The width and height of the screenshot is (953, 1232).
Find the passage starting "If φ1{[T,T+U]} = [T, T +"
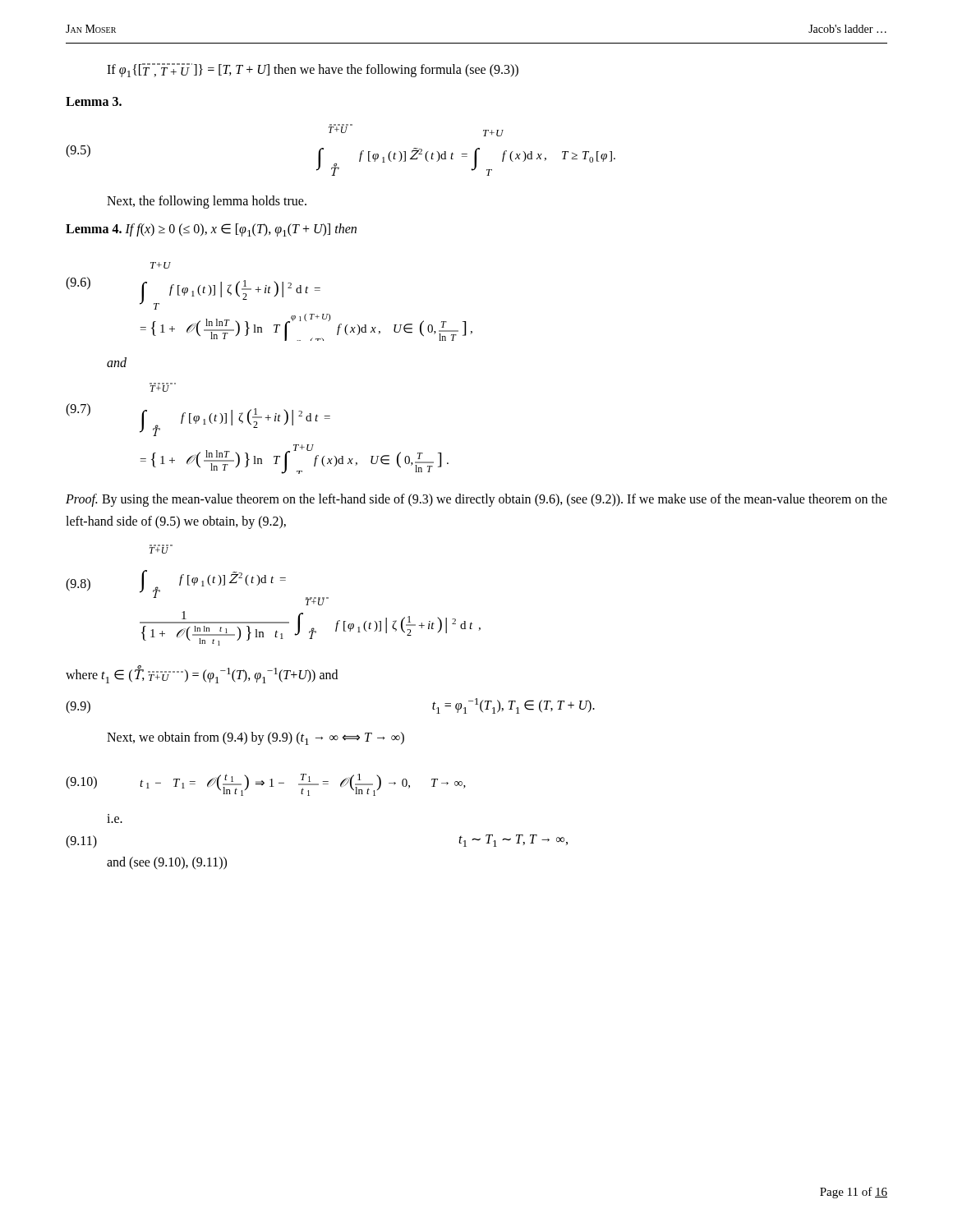tap(313, 71)
